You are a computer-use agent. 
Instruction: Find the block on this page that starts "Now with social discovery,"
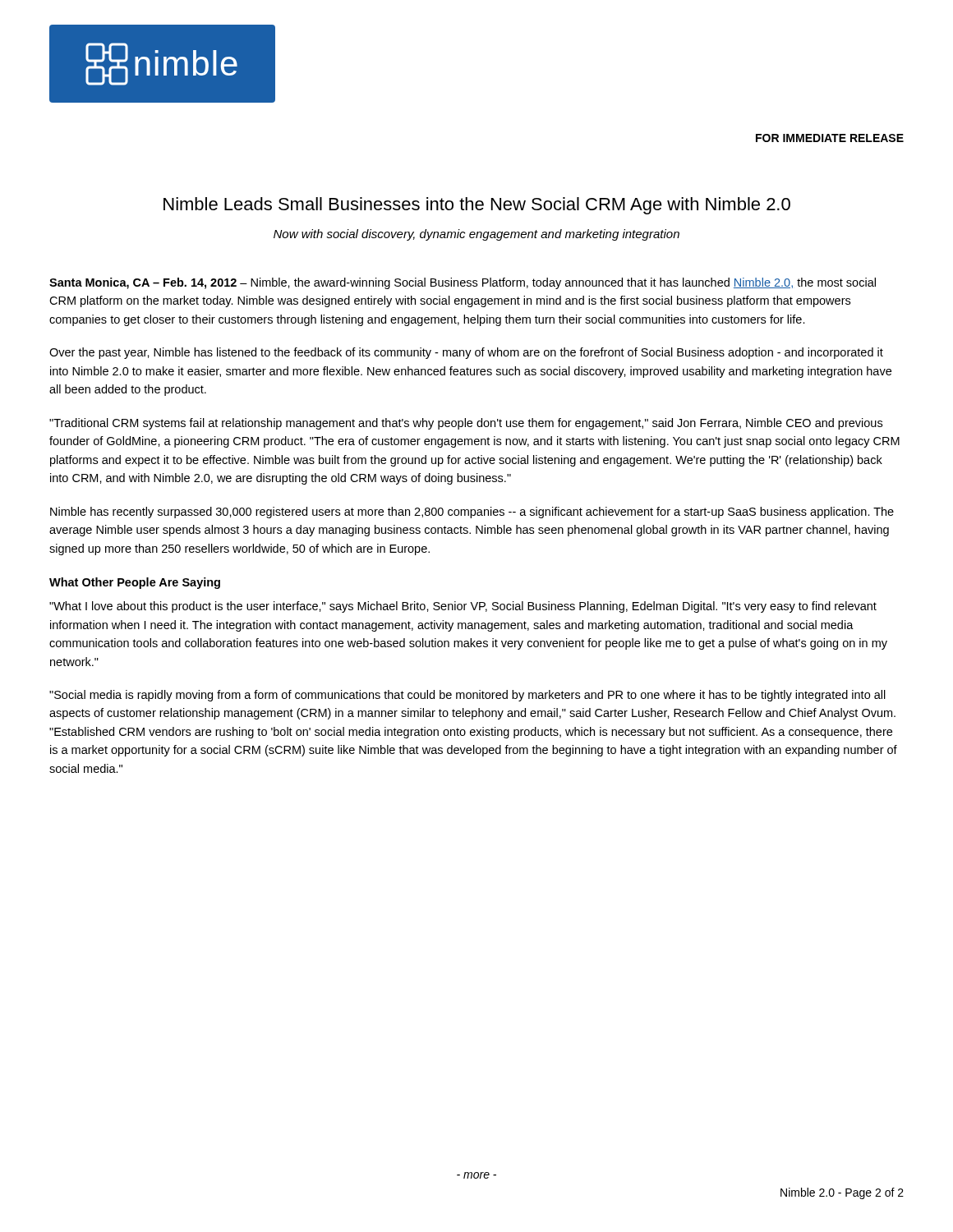click(x=476, y=234)
